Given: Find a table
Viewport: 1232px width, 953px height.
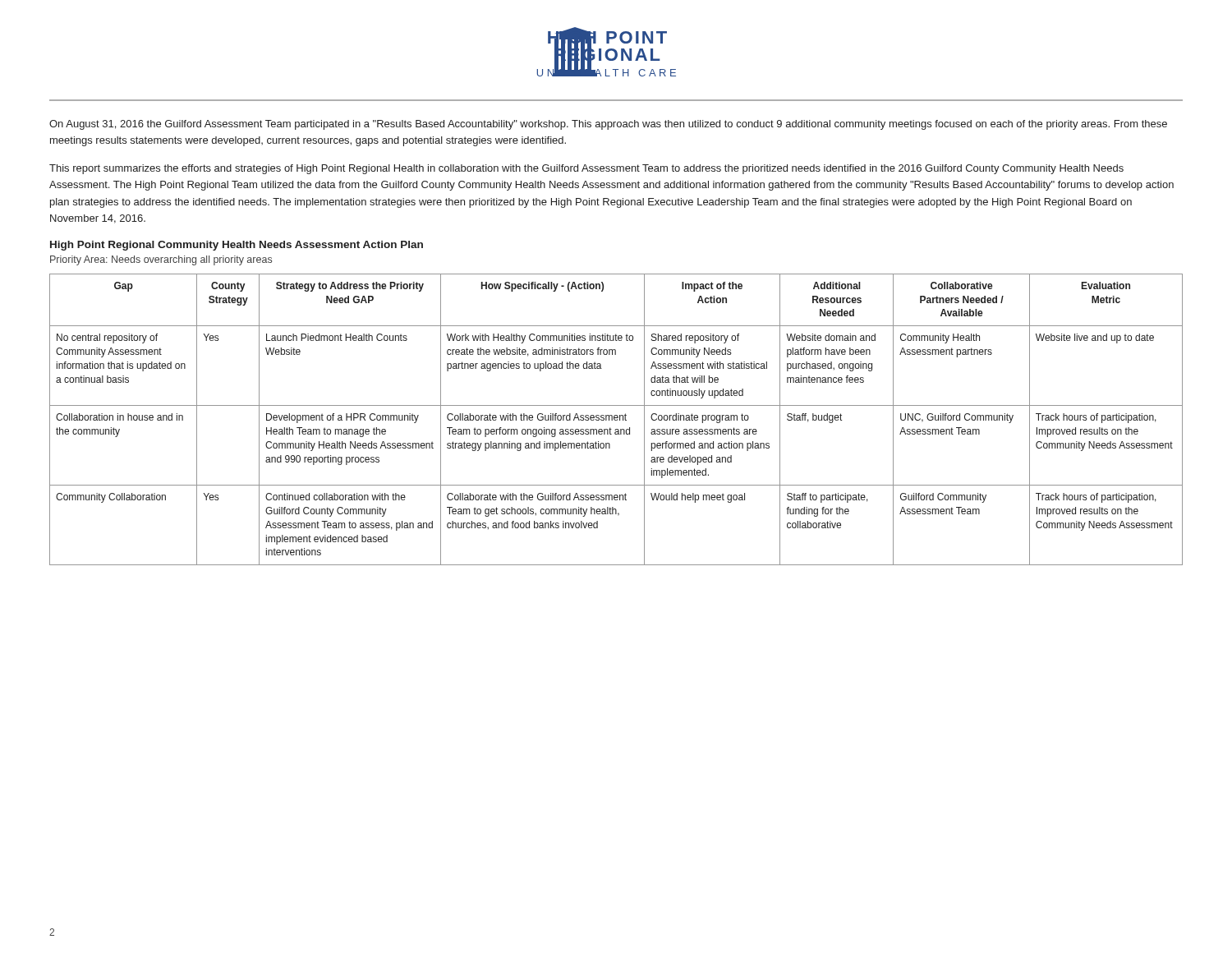Looking at the screenshot, I should point(616,419).
